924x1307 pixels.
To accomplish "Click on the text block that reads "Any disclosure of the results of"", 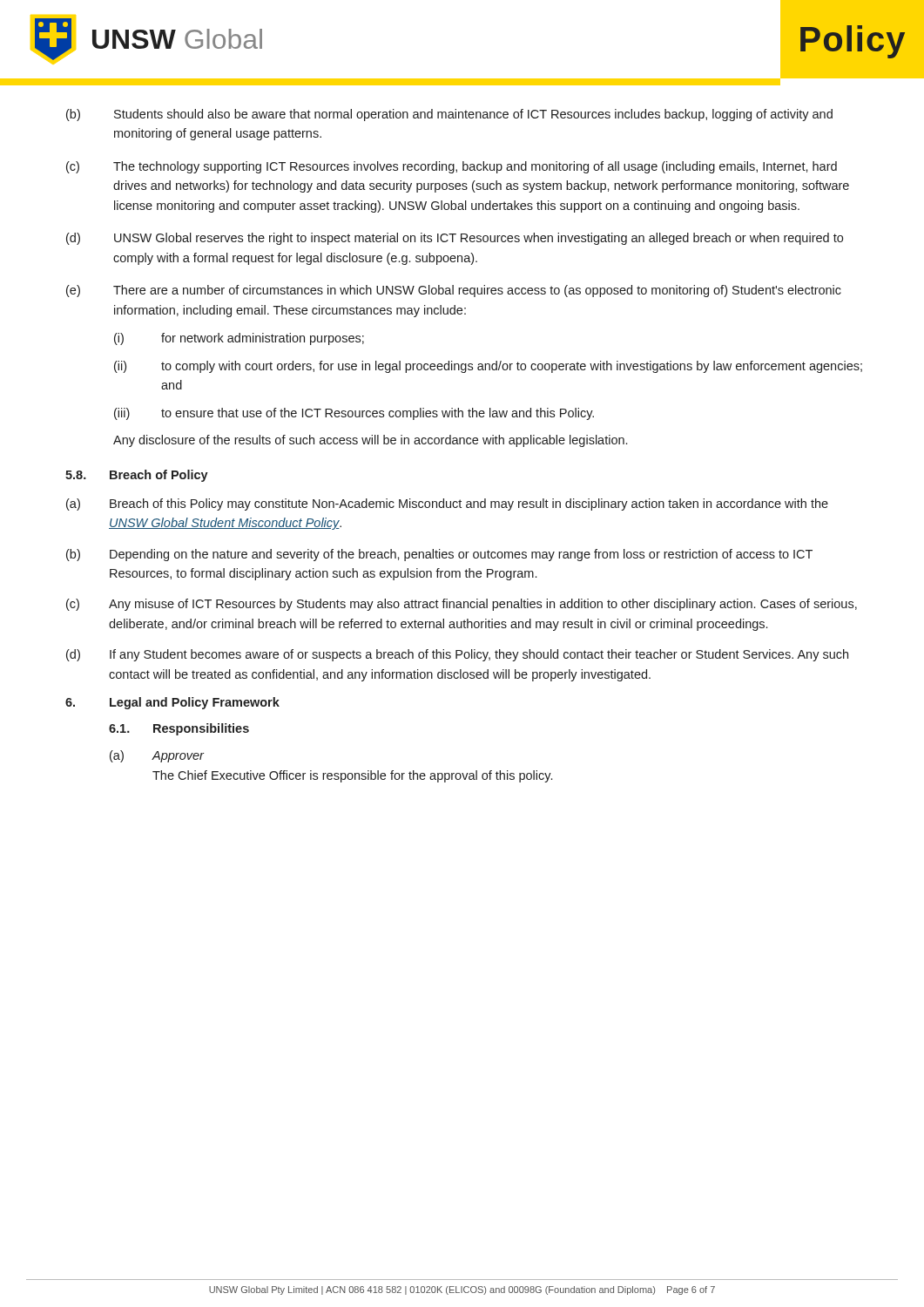I will [x=371, y=440].
